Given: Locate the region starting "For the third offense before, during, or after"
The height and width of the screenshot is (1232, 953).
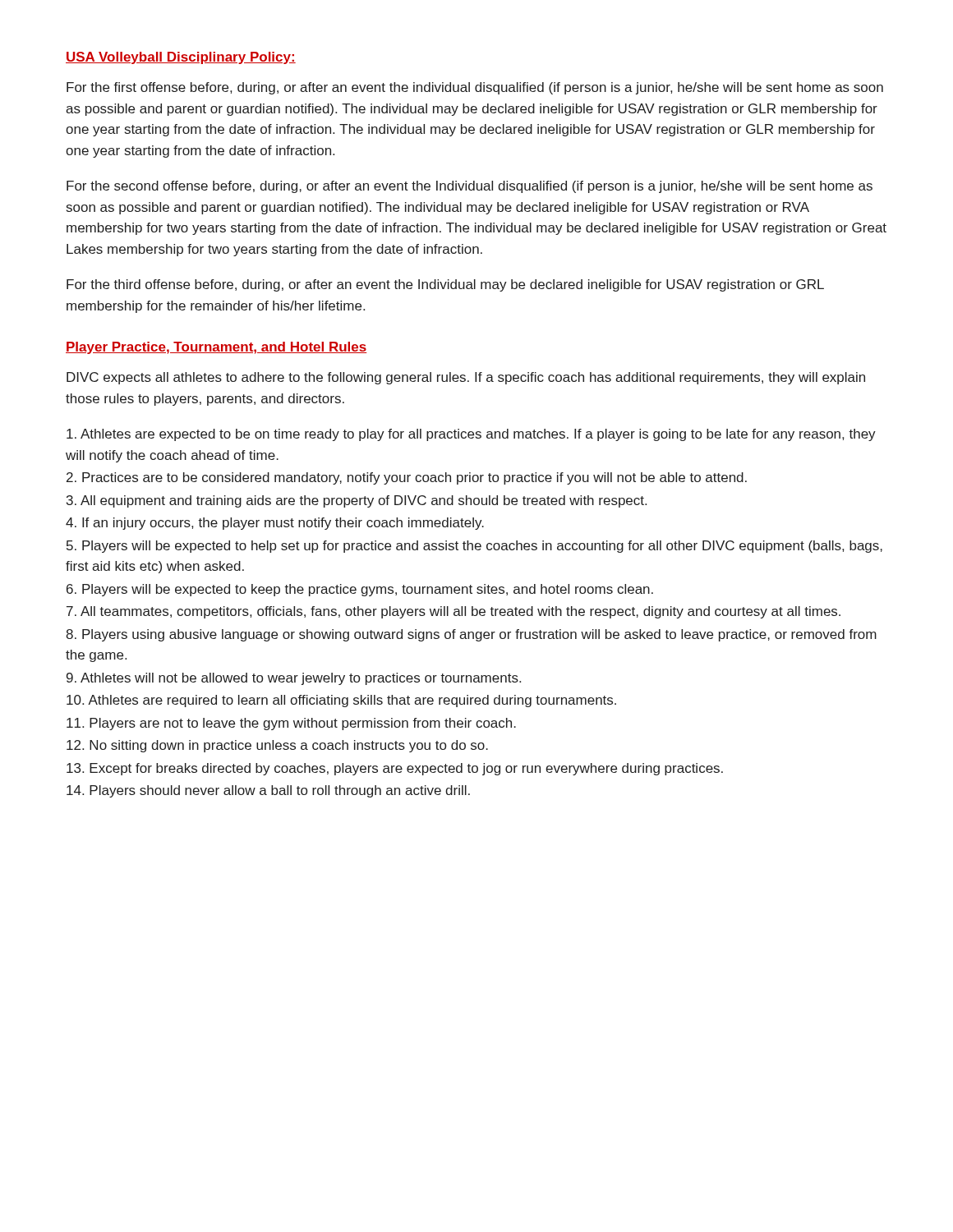Looking at the screenshot, I should point(445,295).
